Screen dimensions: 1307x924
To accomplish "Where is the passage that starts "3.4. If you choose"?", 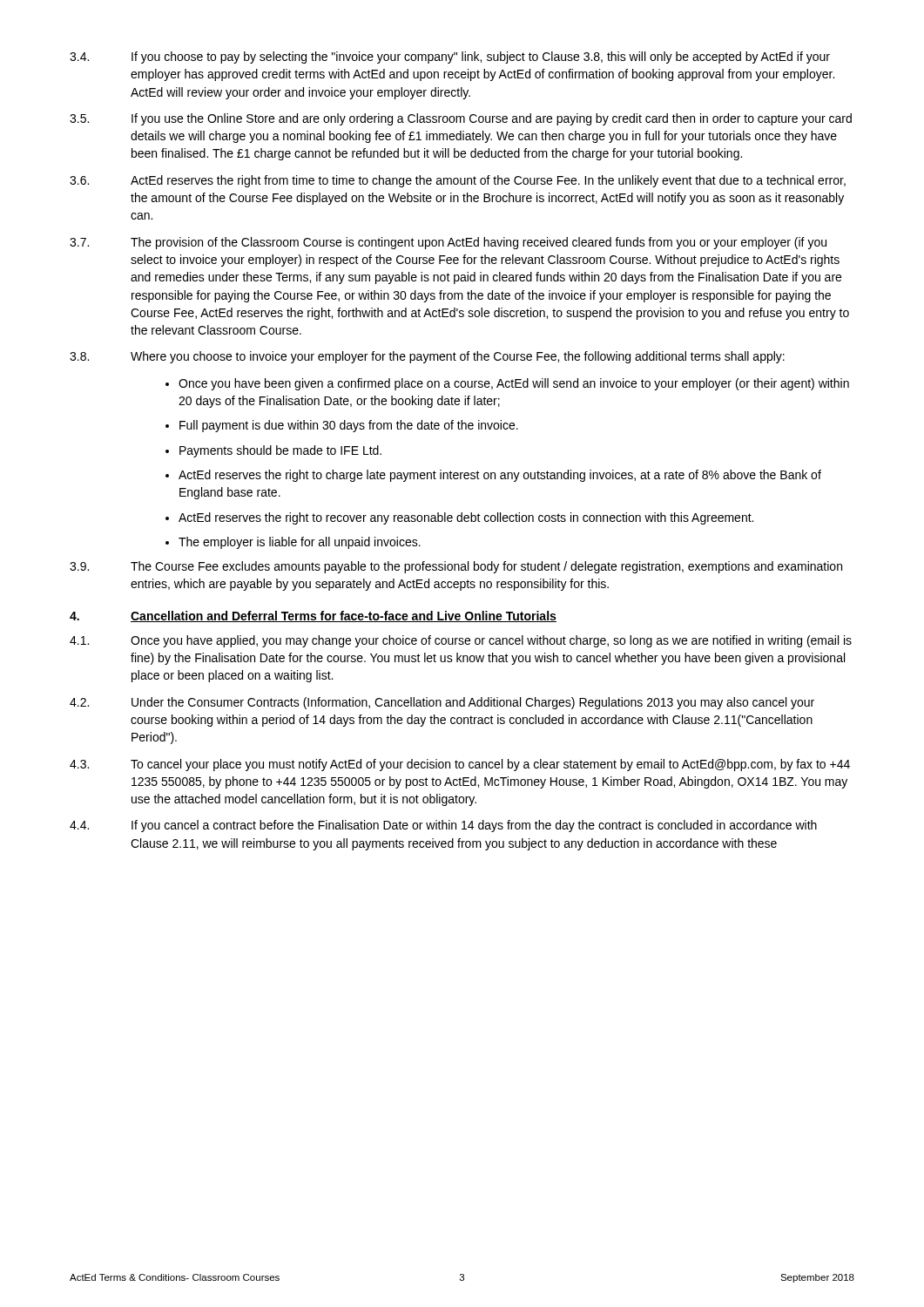I will pos(462,74).
